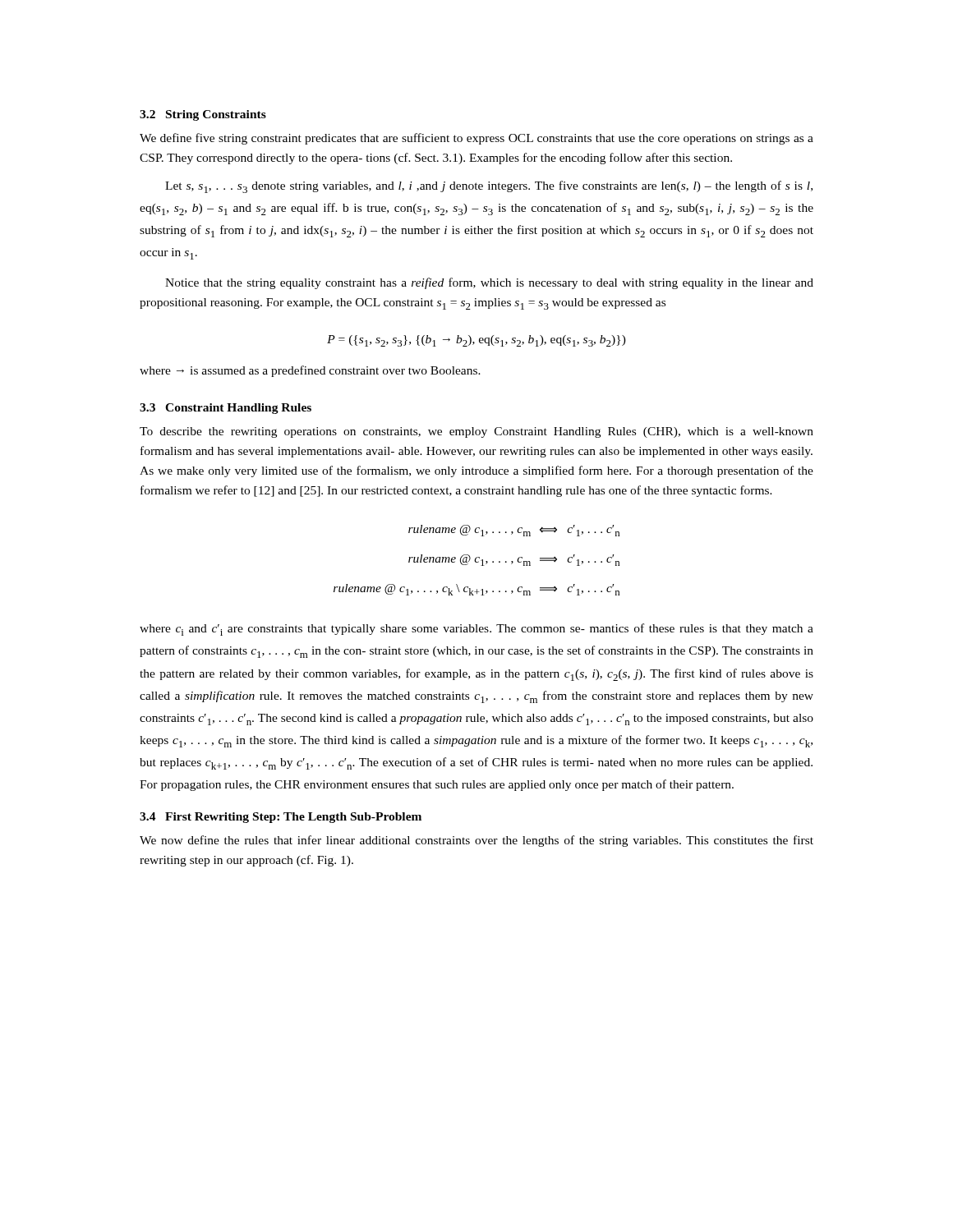Where is the passage that starts "We now define"?
Screen dimensions: 1232x953
(476, 850)
